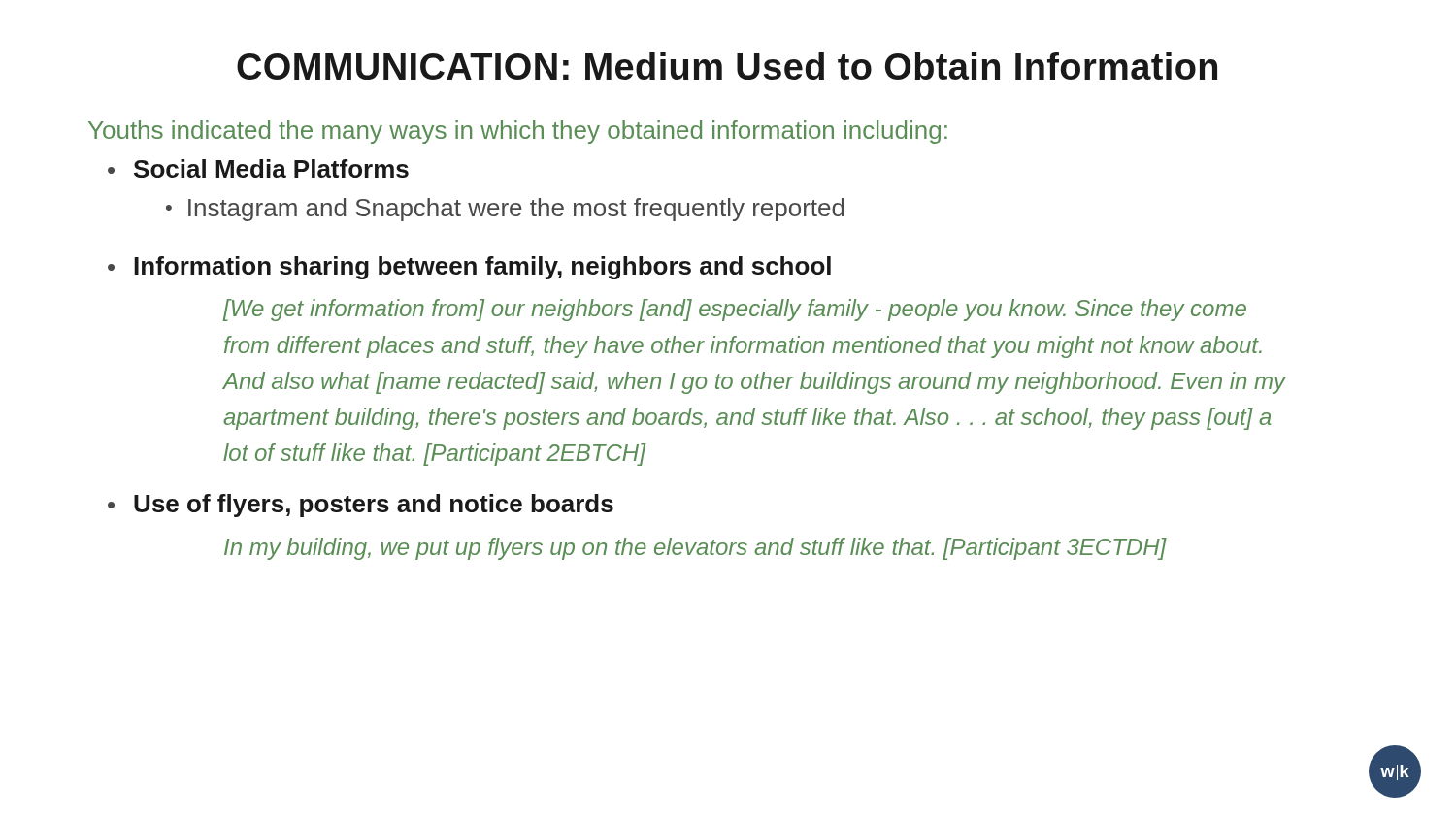Click on the text block starting "• Social Media Platforms"

[x=258, y=168]
